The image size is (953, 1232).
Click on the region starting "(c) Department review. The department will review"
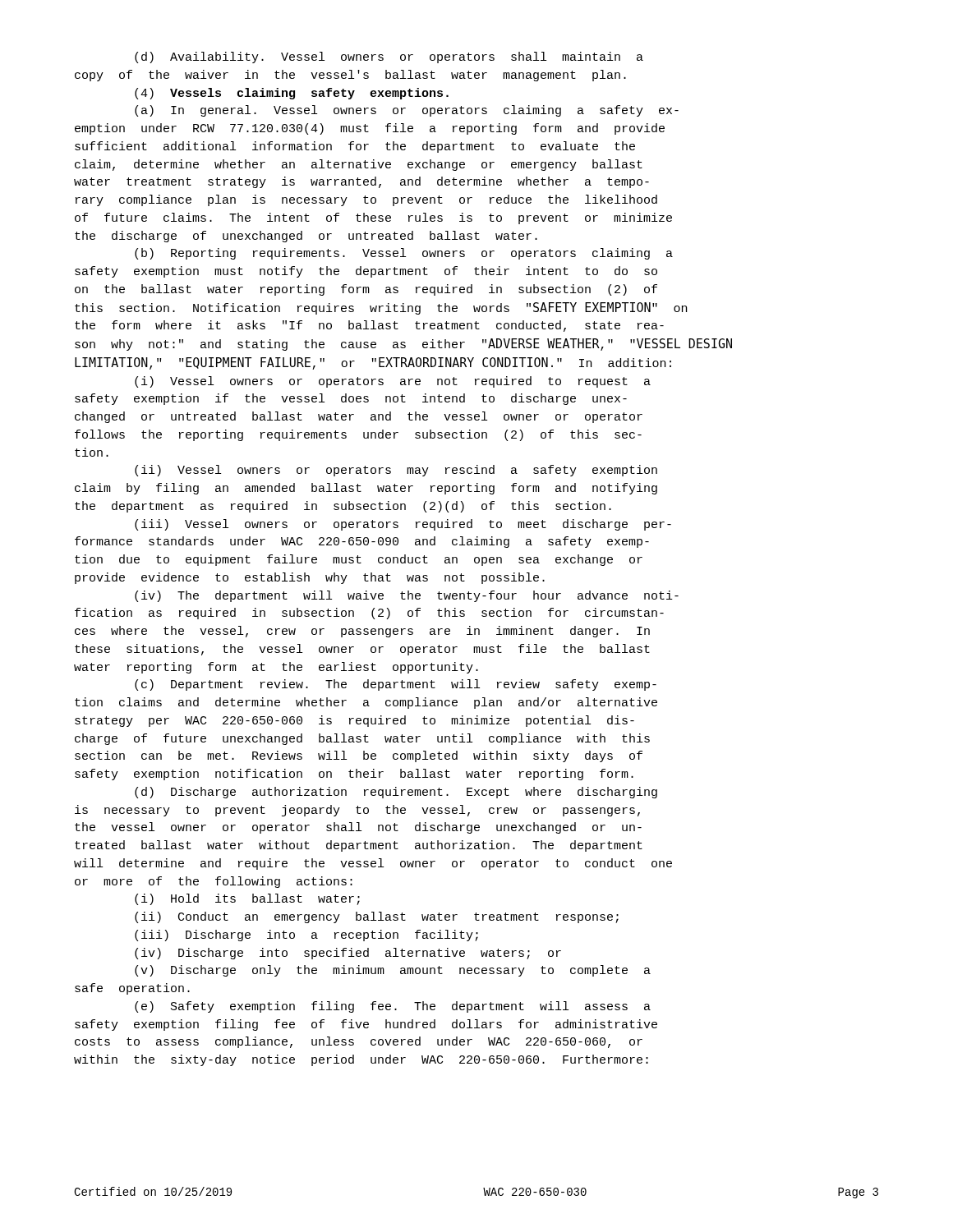click(366, 730)
